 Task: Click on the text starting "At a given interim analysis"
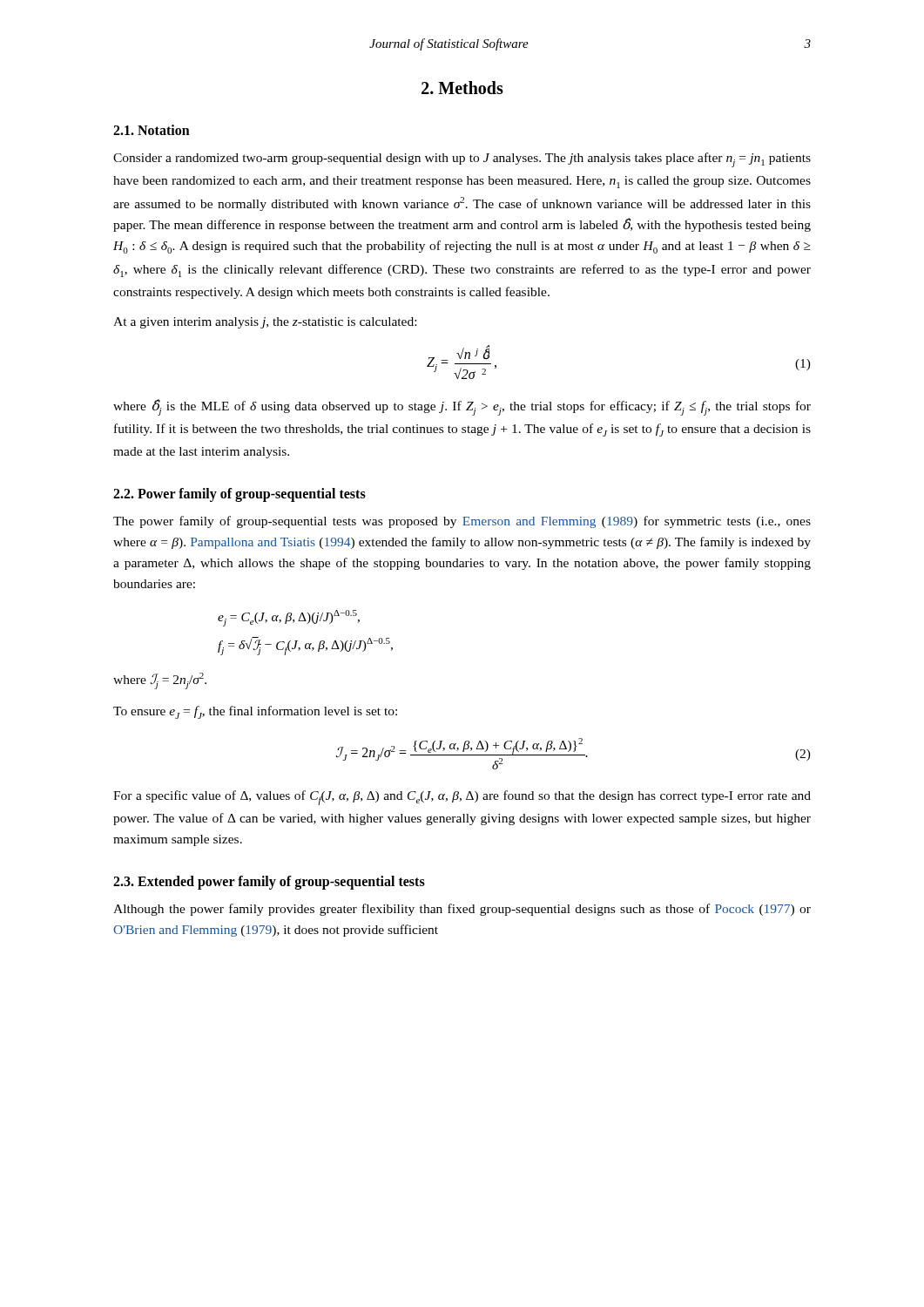[x=265, y=323]
